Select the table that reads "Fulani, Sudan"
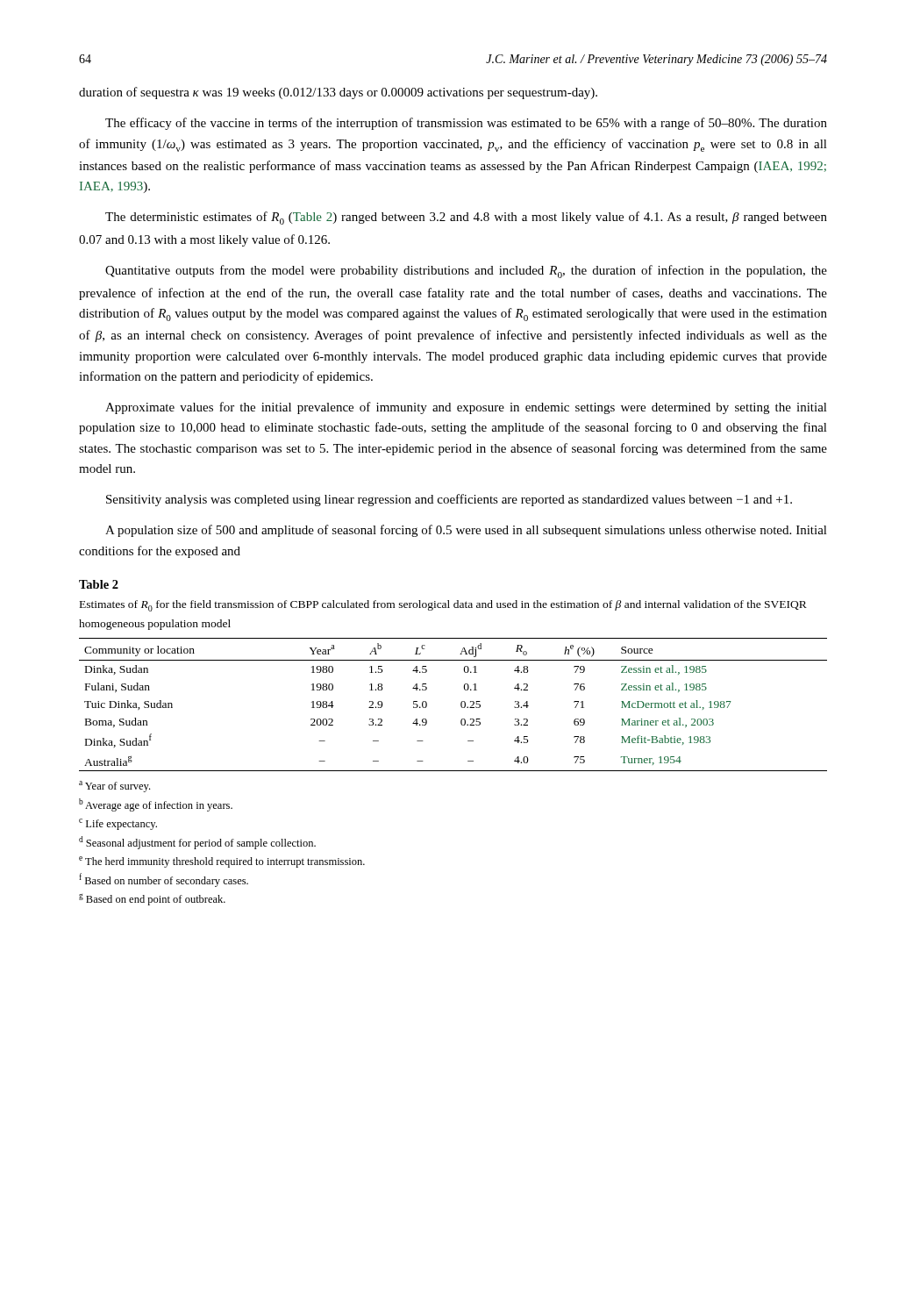The image size is (906, 1316). click(x=453, y=704)
